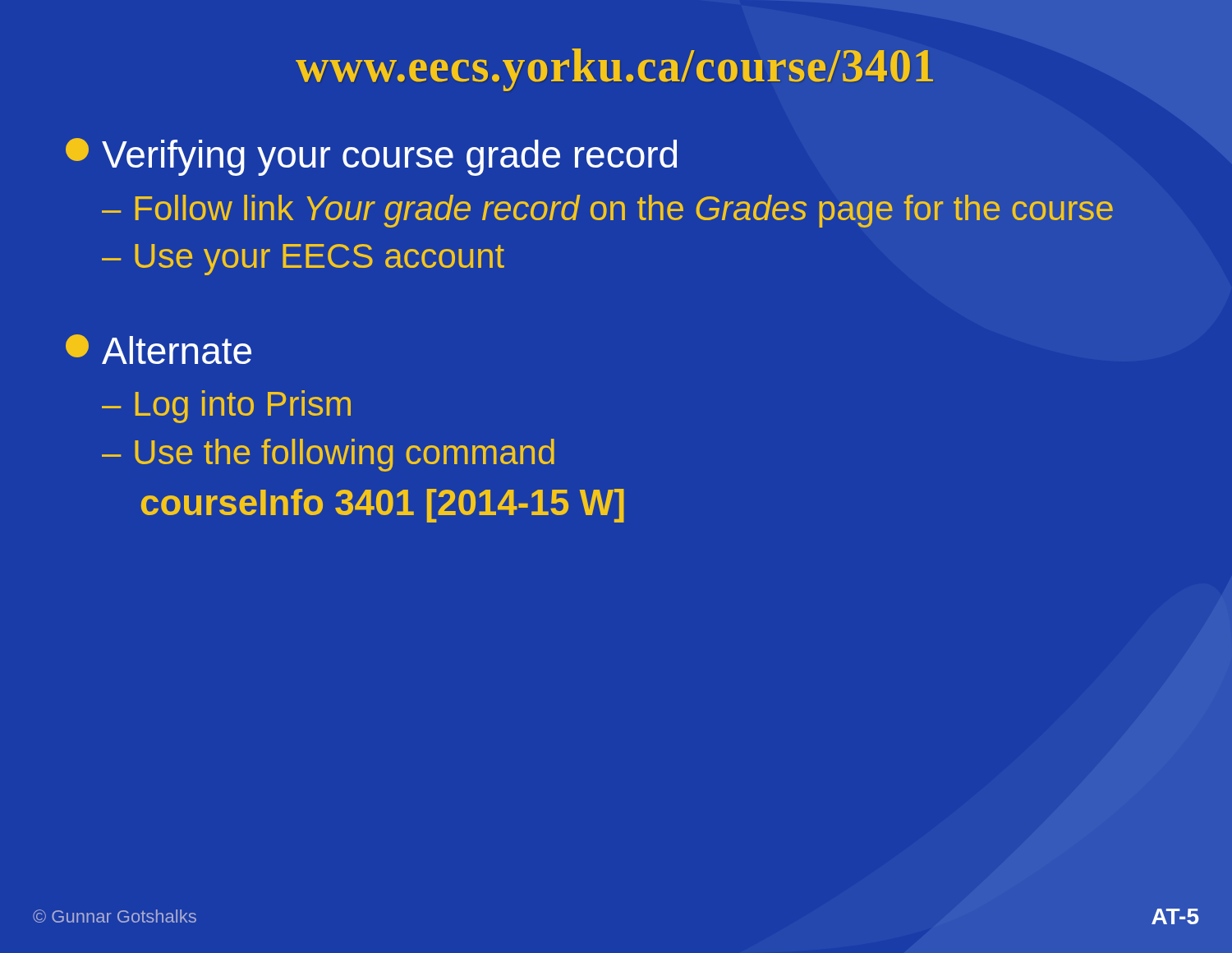Point to the passage starting "– Follow link Your"

(x=608, y=208)
